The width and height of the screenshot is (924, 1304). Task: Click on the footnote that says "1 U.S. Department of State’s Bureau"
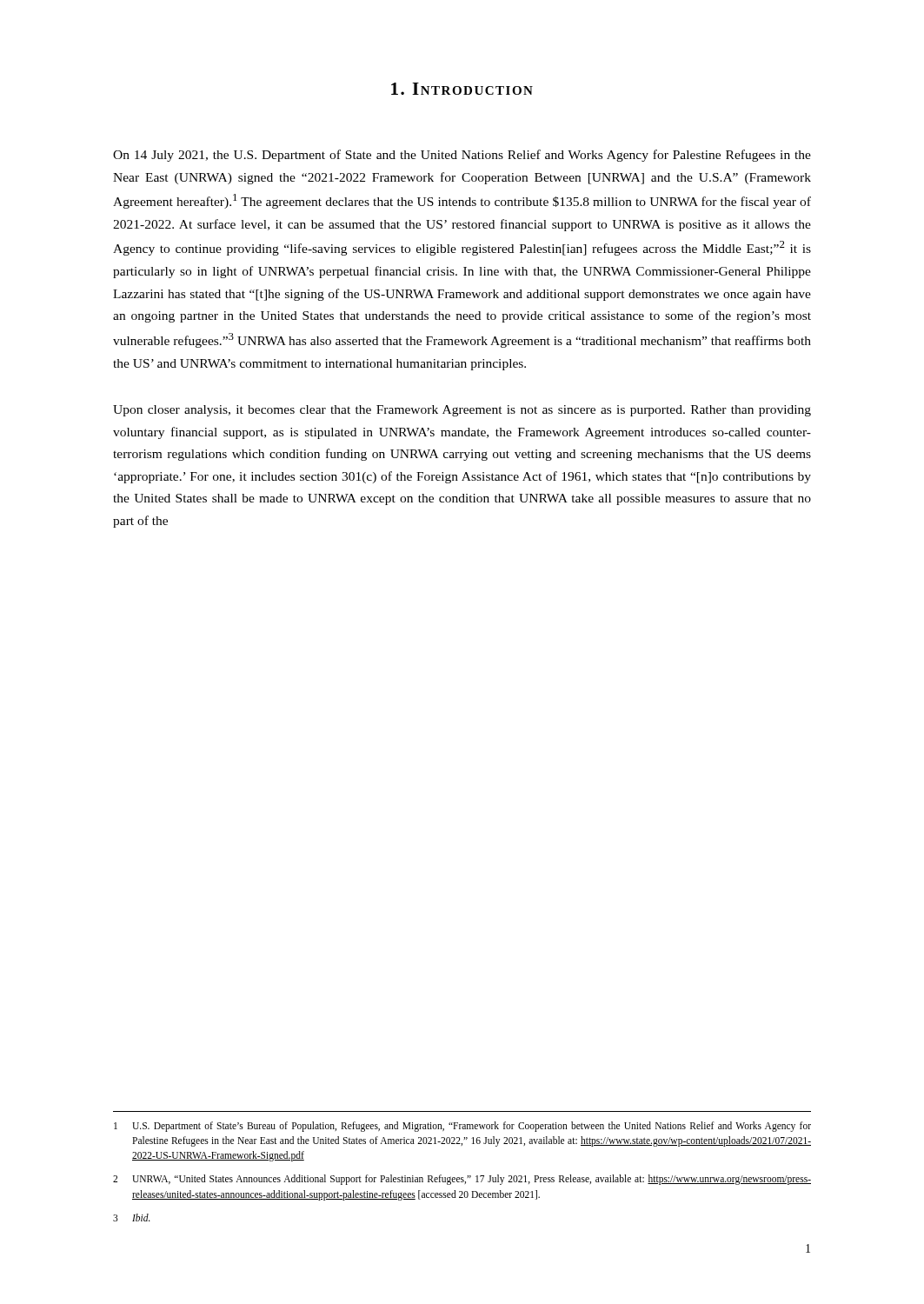(x=462, y=1141)
